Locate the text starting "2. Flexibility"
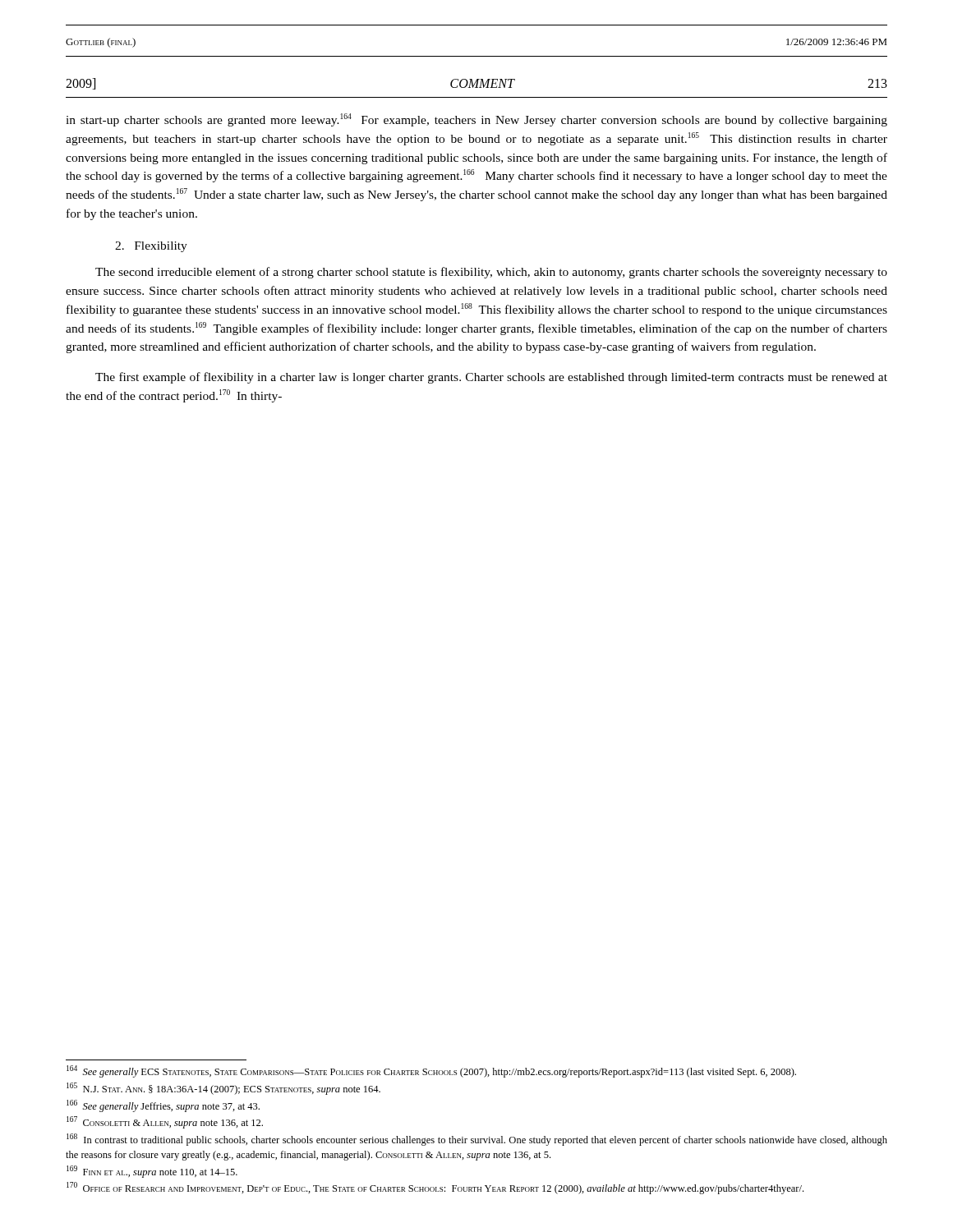This screenshot has height=1232, width=953. click(x=151, y=245)
